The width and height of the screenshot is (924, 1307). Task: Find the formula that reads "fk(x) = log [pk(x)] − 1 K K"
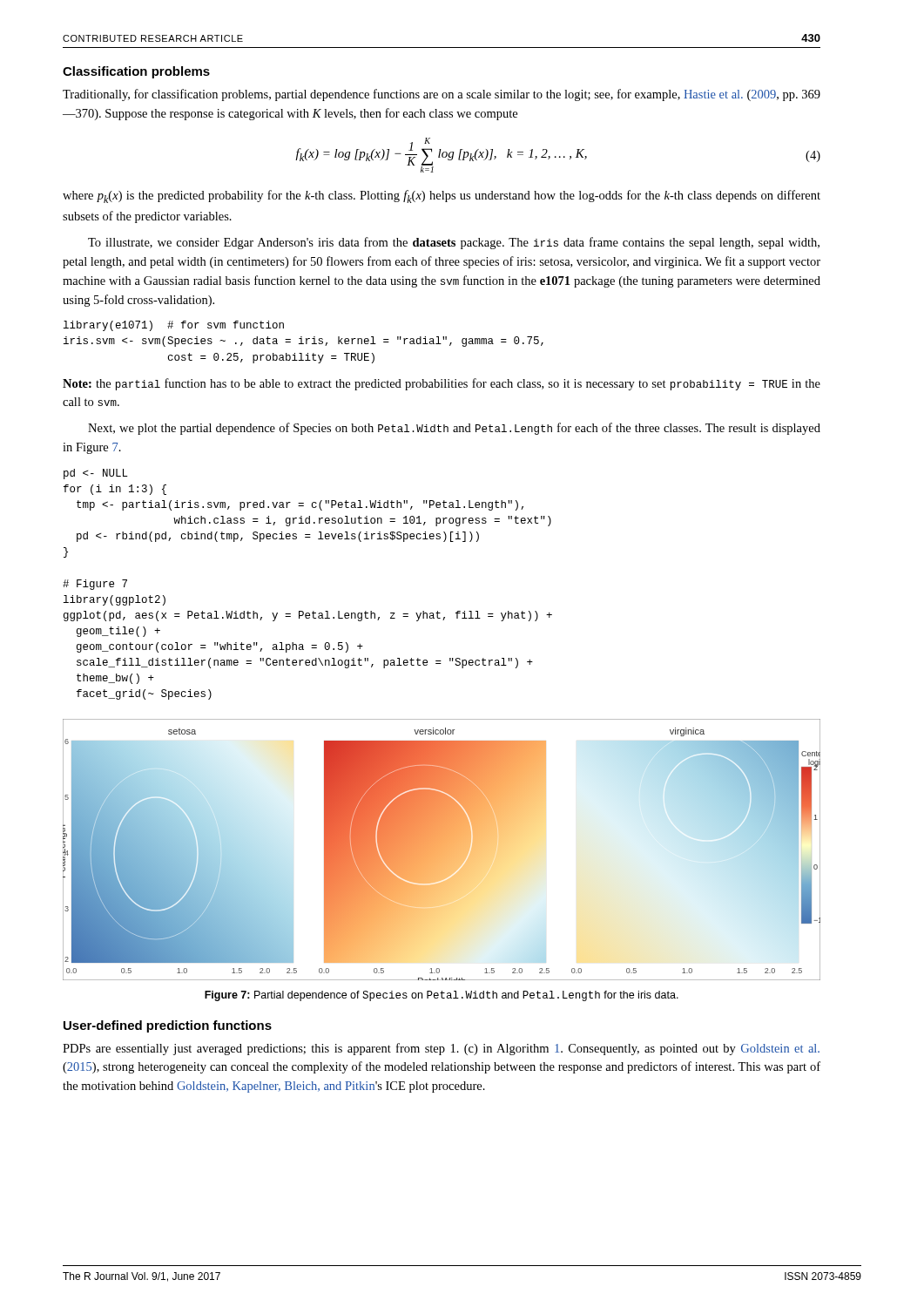pyautogui.click(x=558, y=155)
